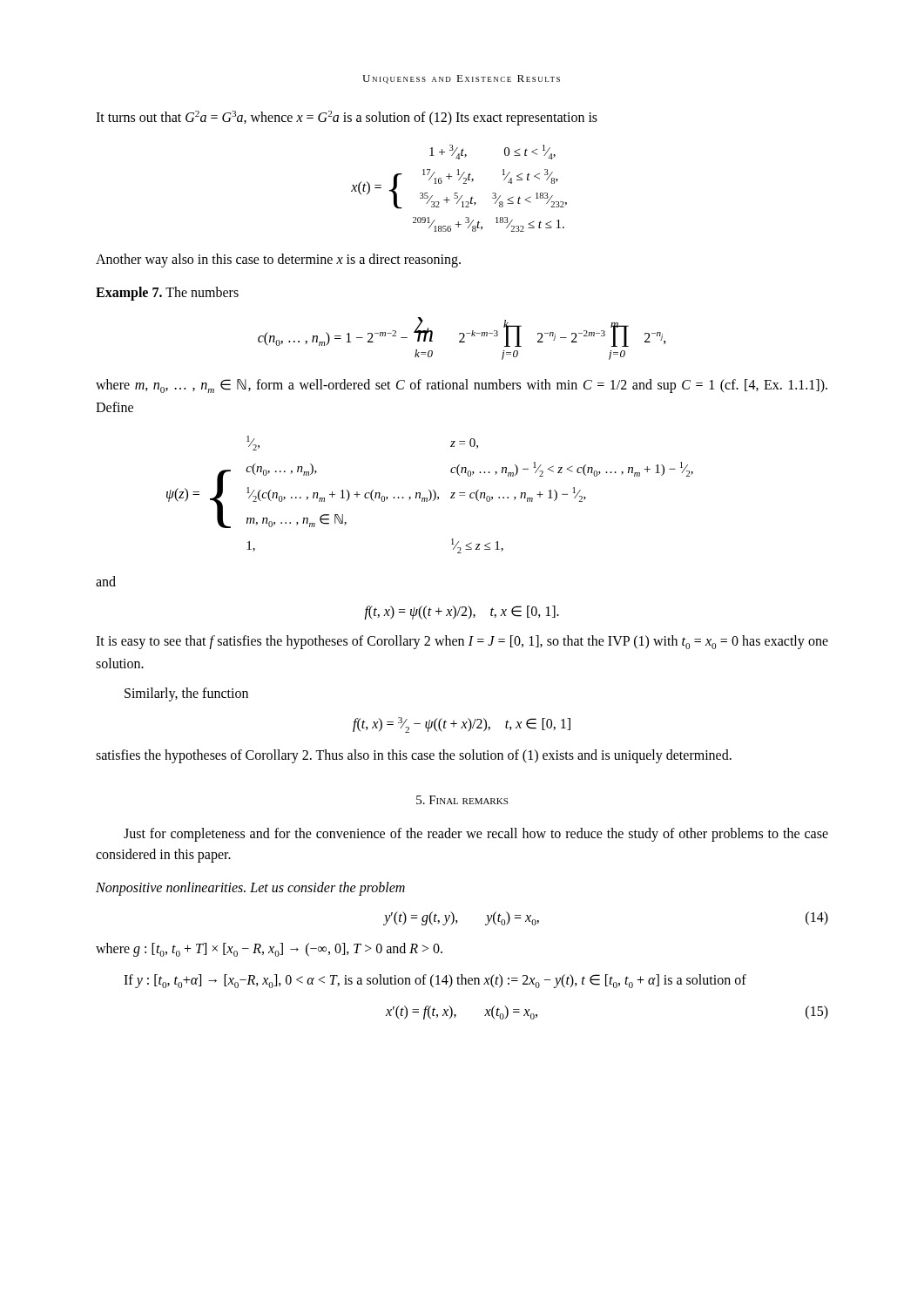The height and width of the screenshot is (1307, 924).
Task: Point to the block beginning "If y : [t0, t0+α] →"
Action: tap(435, 981)
